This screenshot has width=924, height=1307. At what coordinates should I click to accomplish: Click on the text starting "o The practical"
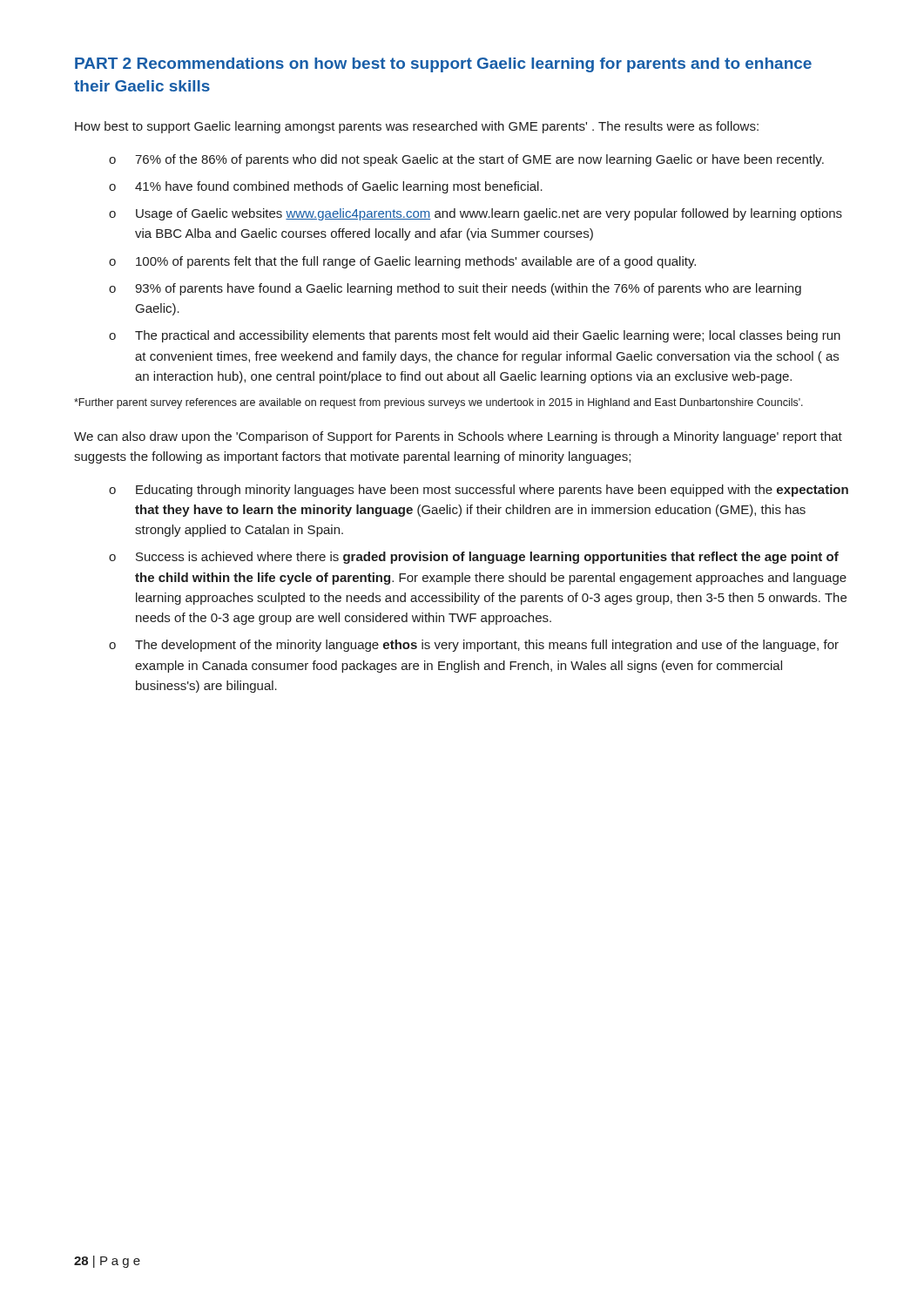pos(479,356)
